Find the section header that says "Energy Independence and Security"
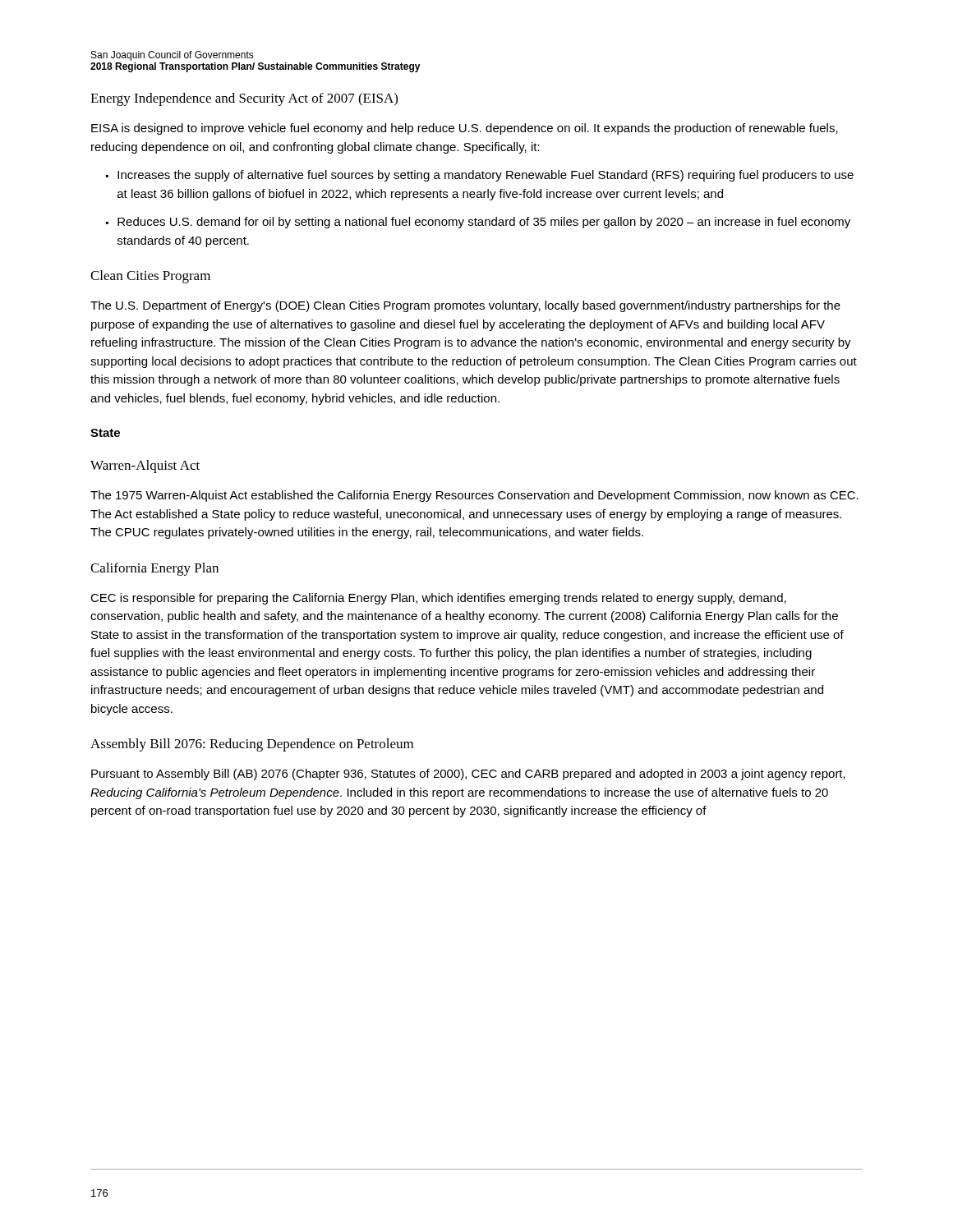Viewport: 953px width, 1232px height. pyautogui.click(x=244, y=99)
